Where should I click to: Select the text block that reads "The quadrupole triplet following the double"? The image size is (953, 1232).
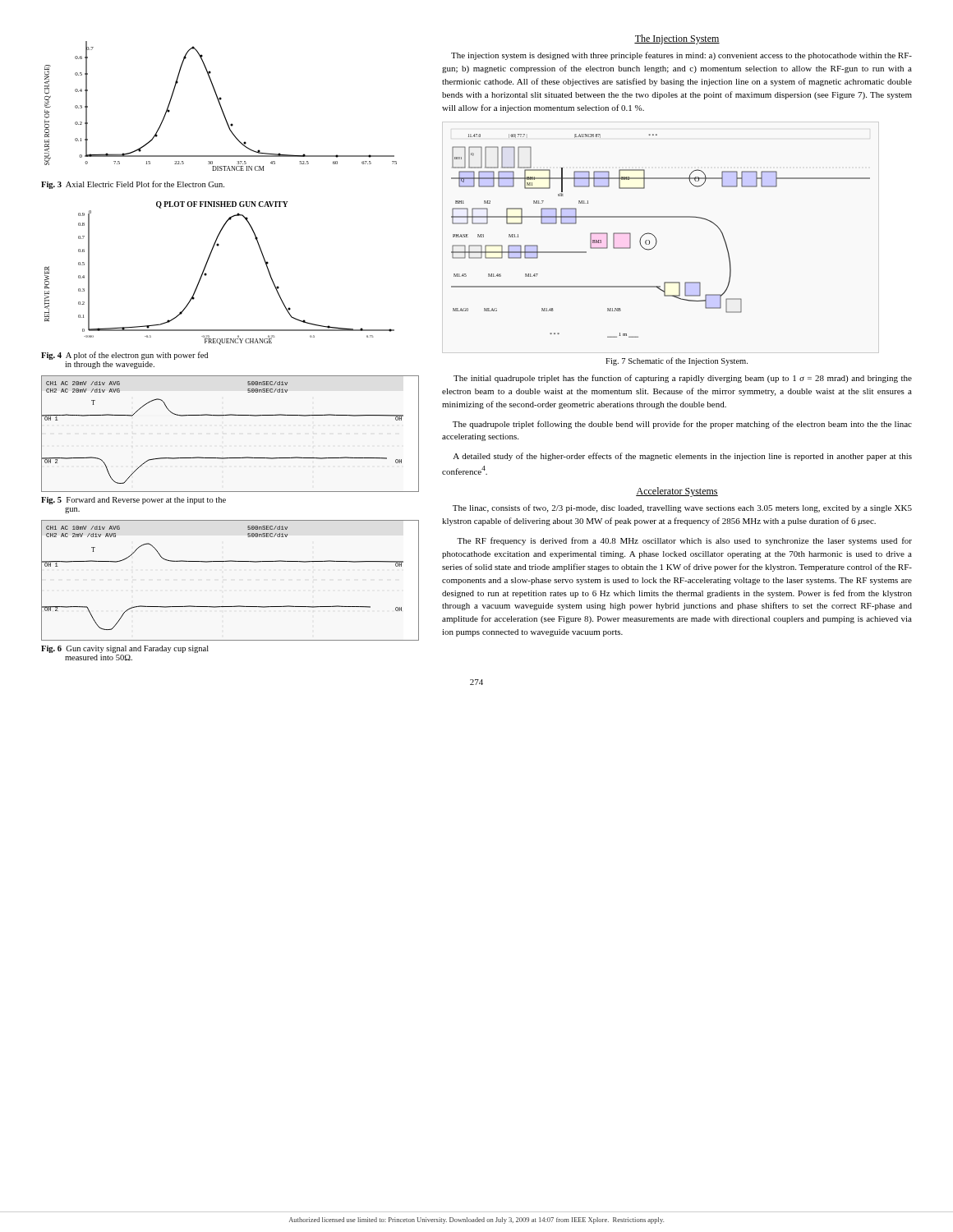pyautogui.click(x=677, y=430)
